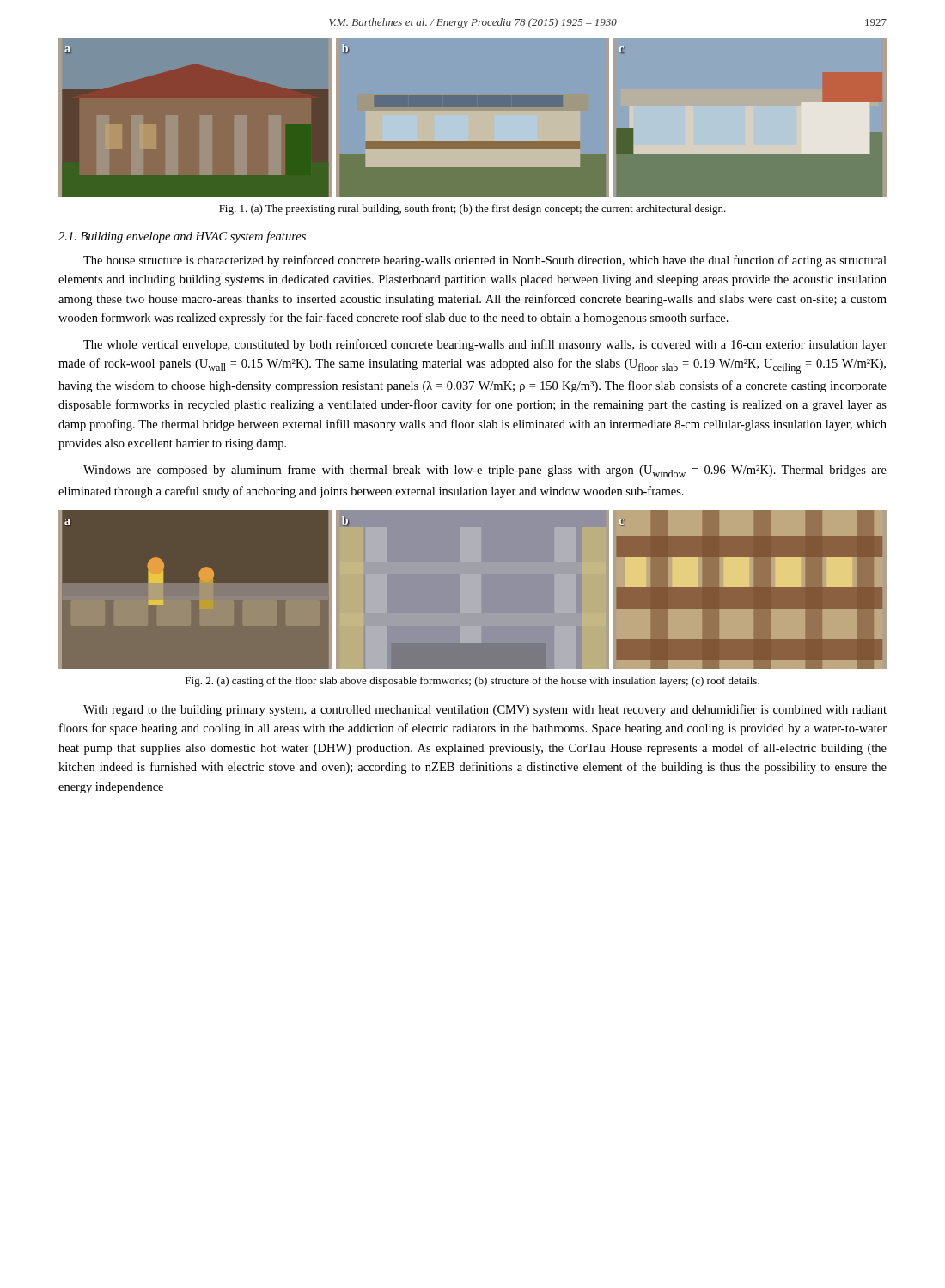Locate the section header that says "2.1. Building envelope and HVAC"
The width and height of the screenshot is (945, 1288).
point(182,236)
